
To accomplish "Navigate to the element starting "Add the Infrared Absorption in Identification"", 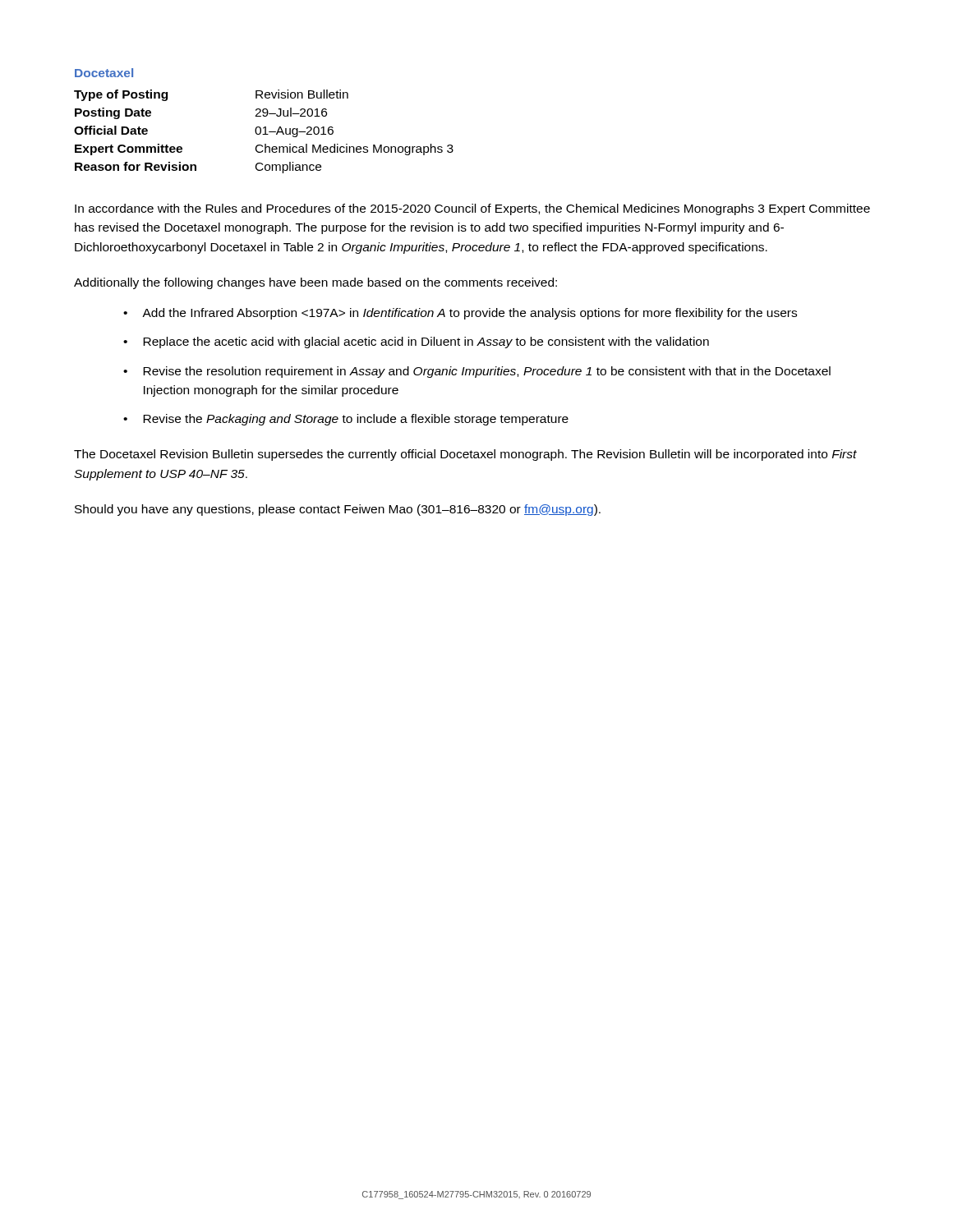I will (x=476, y=313).
